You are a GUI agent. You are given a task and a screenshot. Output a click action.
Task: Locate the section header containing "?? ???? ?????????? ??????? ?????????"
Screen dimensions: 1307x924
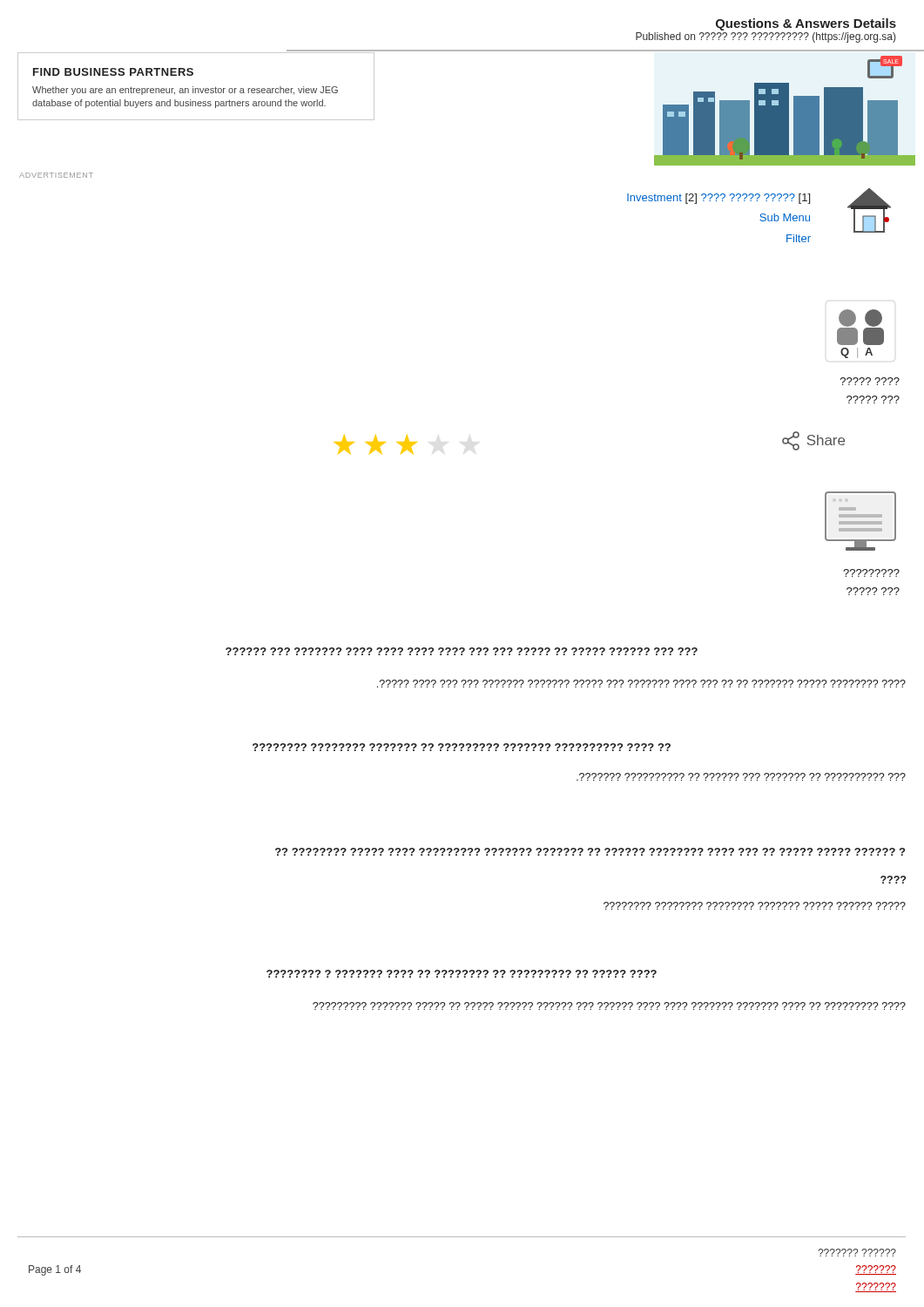462,747
